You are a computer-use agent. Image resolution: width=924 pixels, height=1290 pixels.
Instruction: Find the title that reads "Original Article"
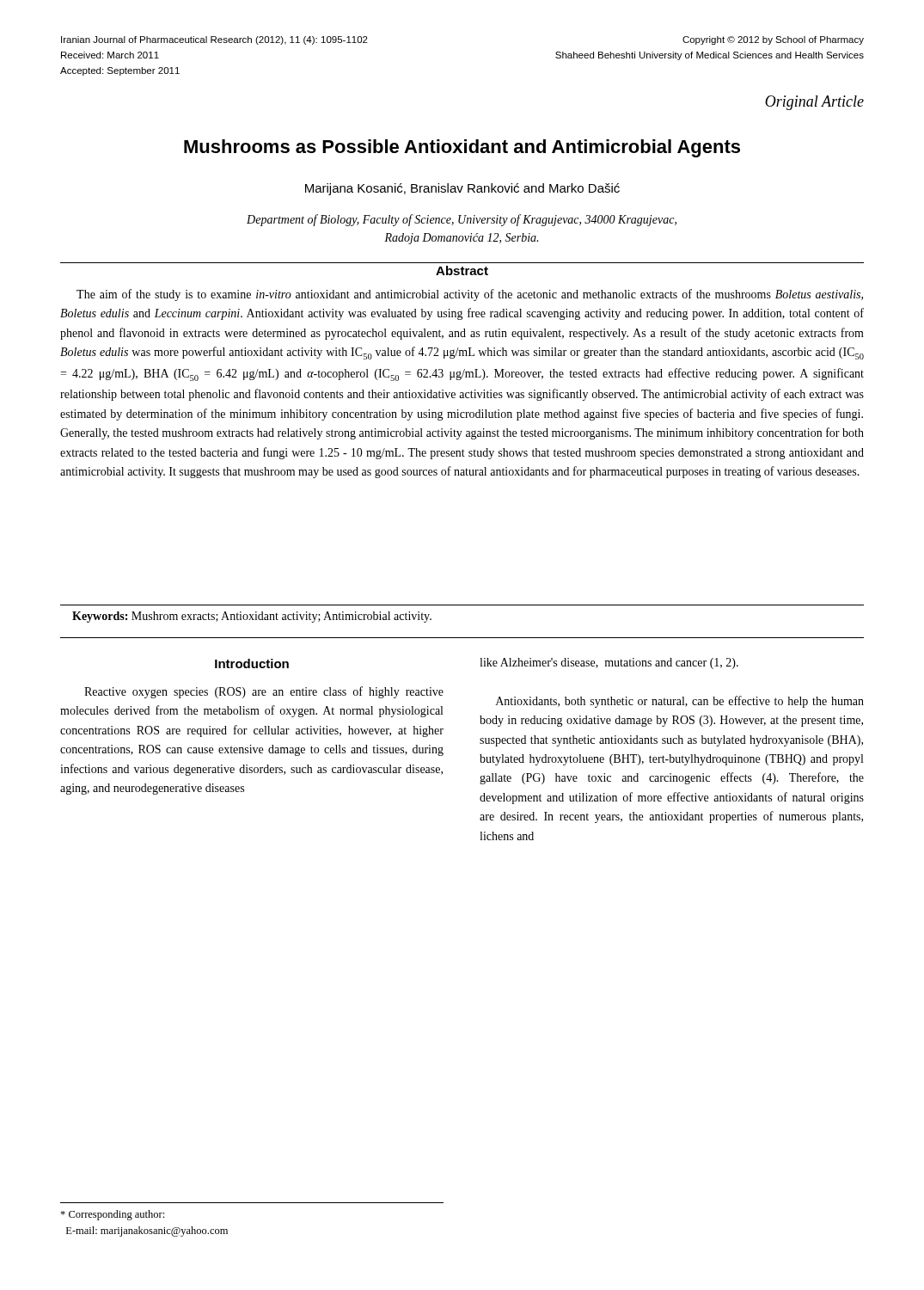pos(814,101)
